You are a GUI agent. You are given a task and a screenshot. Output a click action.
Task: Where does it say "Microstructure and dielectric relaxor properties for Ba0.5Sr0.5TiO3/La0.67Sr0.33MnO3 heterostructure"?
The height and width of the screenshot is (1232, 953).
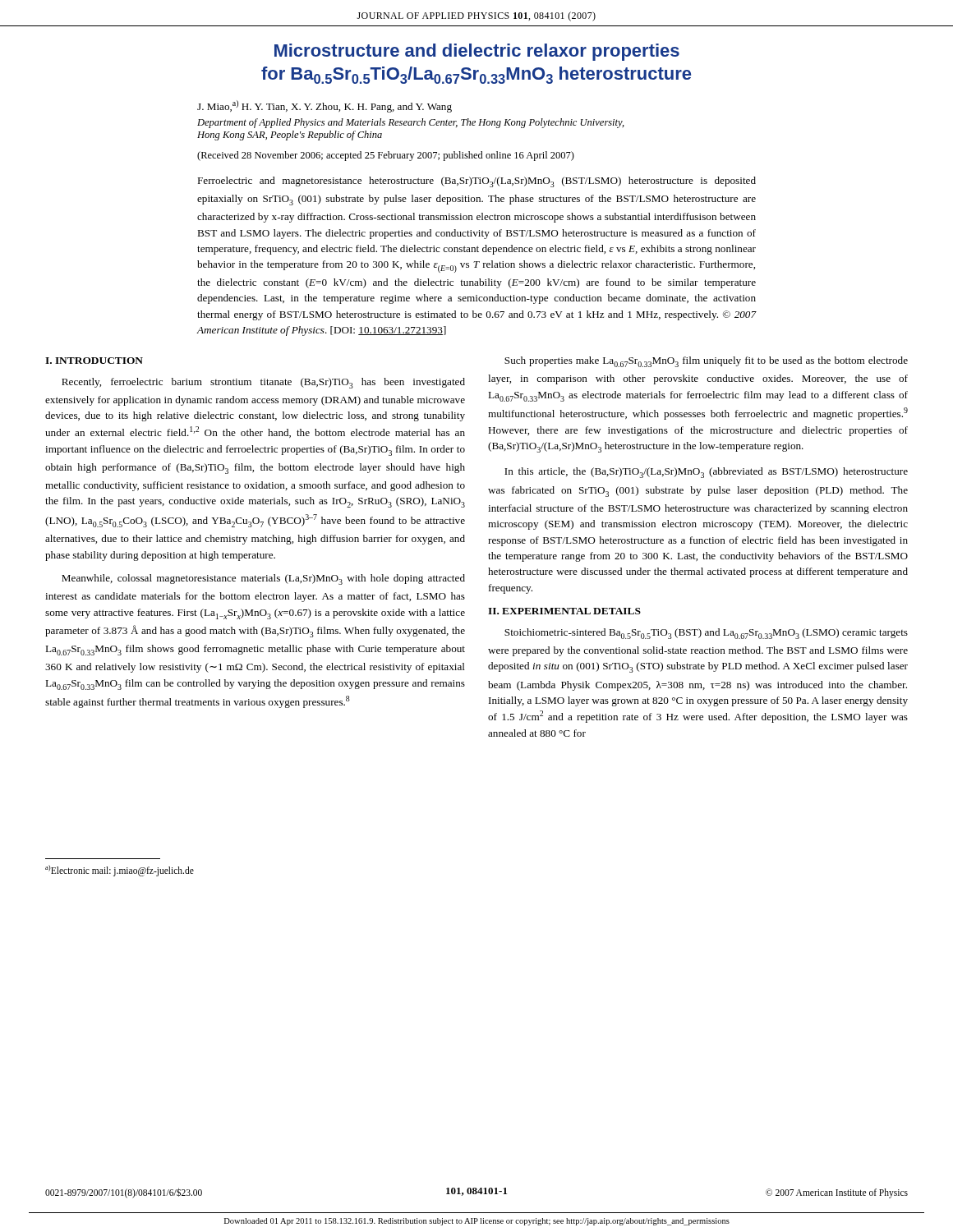476,64
